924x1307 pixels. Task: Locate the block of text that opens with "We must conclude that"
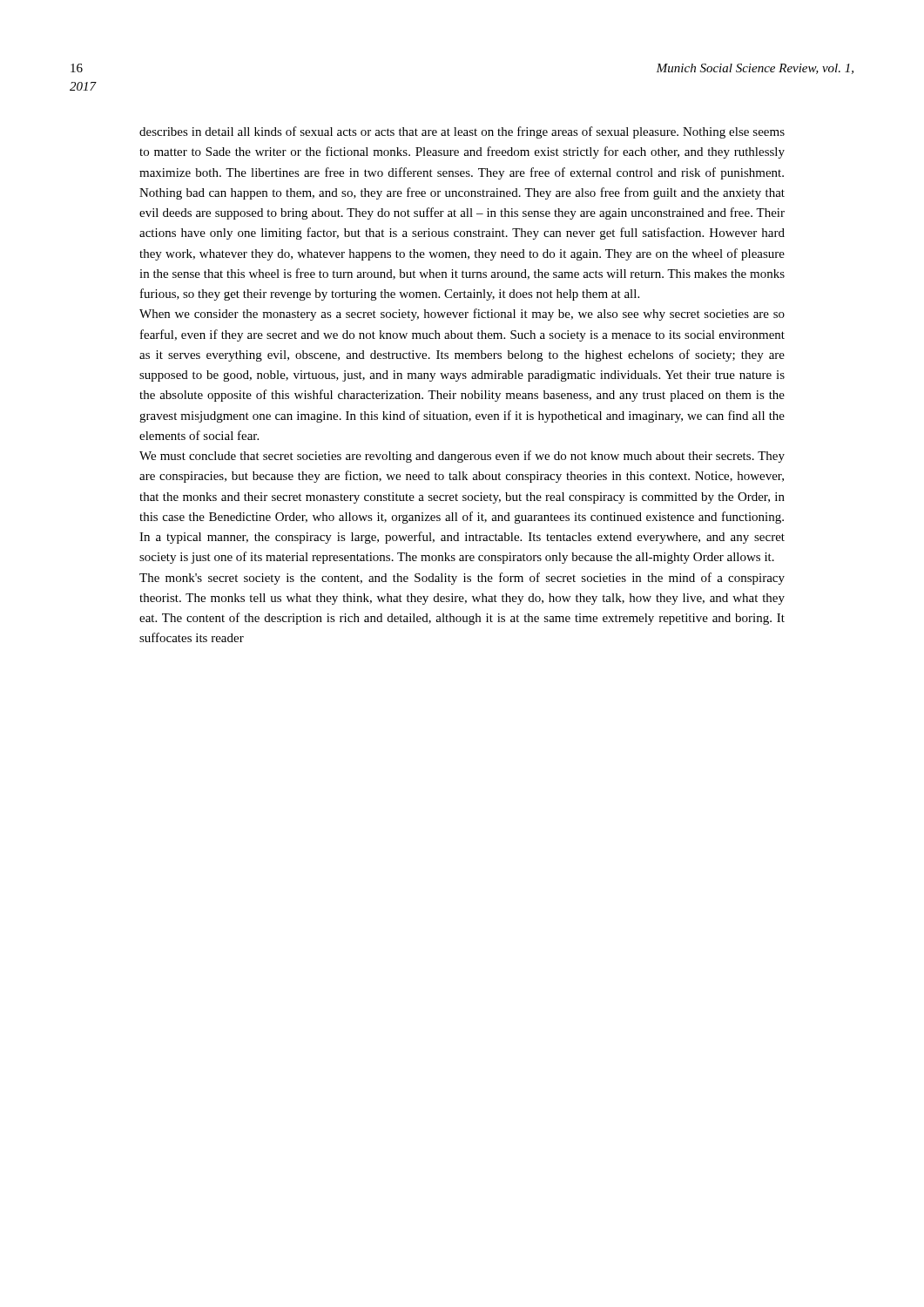pos(462,507)
